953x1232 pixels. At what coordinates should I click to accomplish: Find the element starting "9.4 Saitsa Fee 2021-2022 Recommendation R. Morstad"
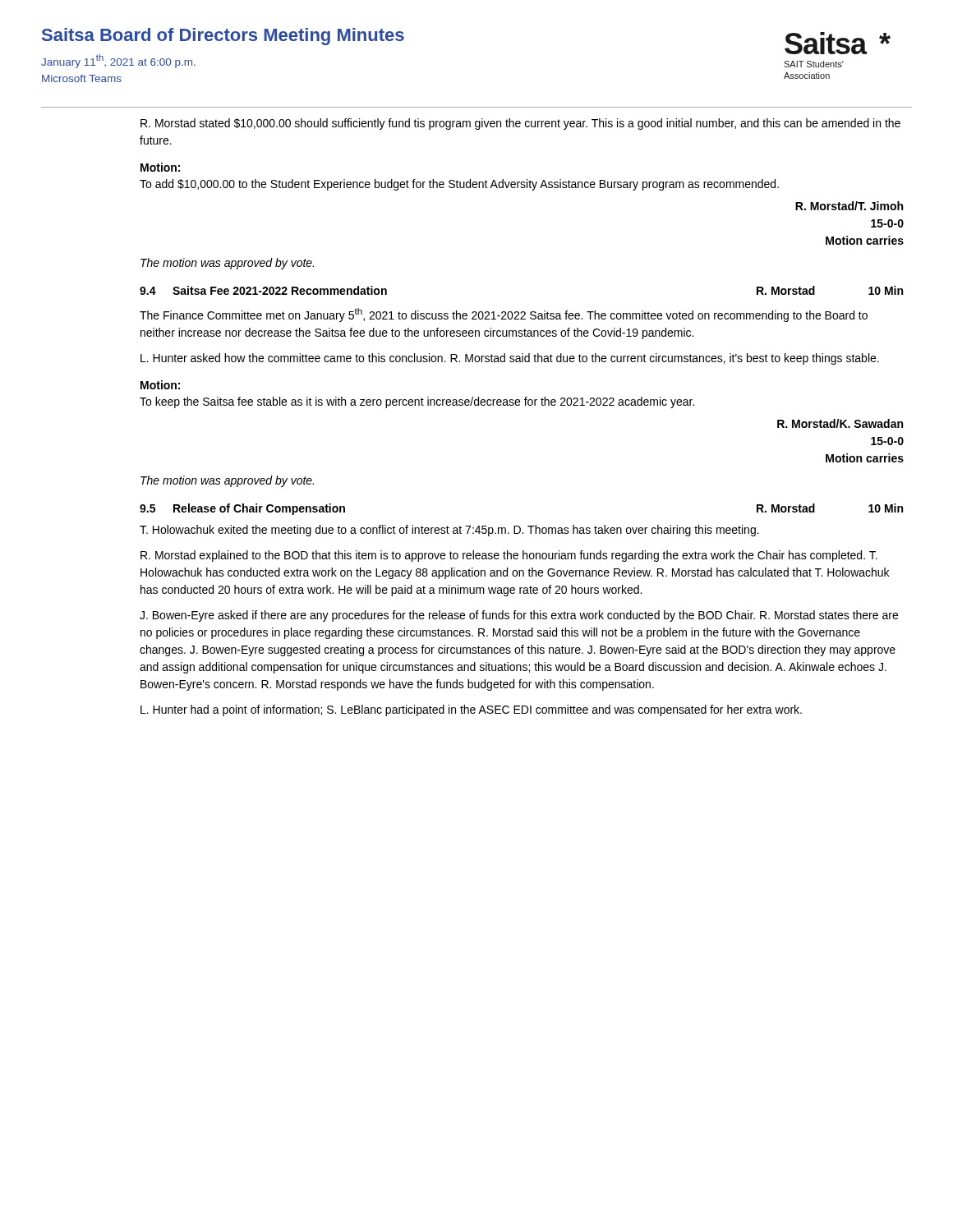pyautogui.click(x=281, y=290)
